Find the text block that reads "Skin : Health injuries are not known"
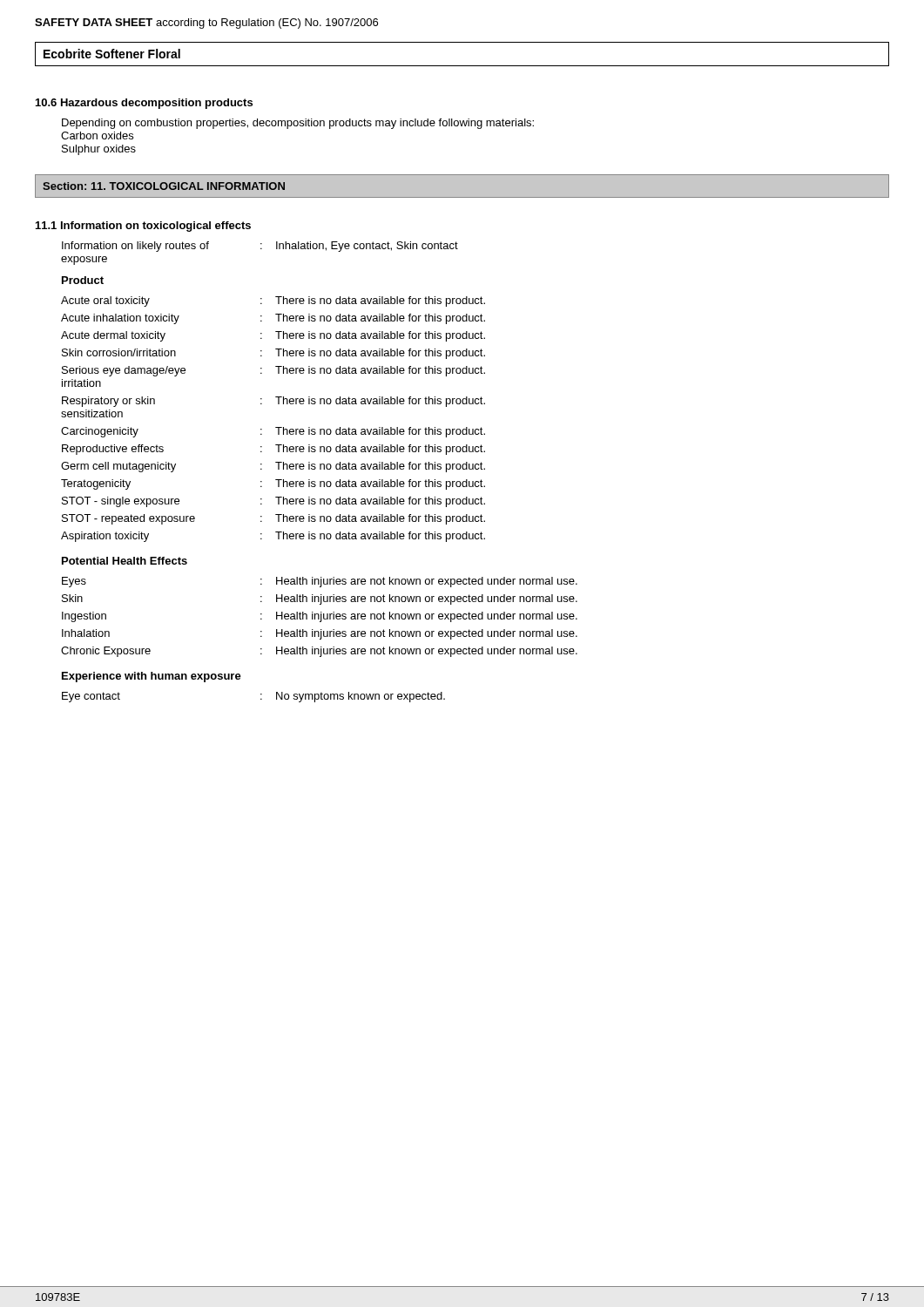The height and width of the screenshot is (1307, 924). click(x=475, y=598)
